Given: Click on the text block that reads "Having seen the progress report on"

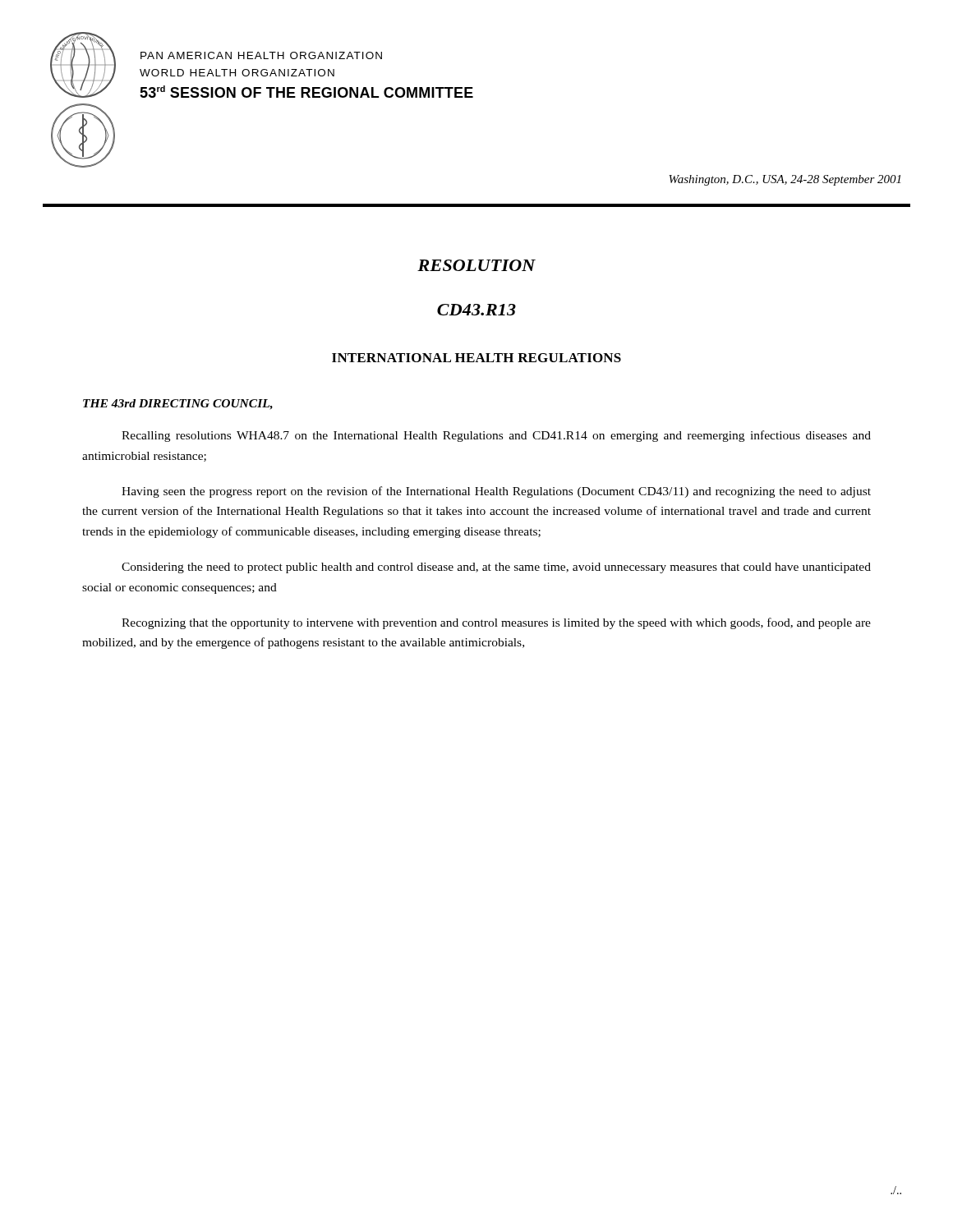Looking at the screenshot, I should (x=476, y=511).
